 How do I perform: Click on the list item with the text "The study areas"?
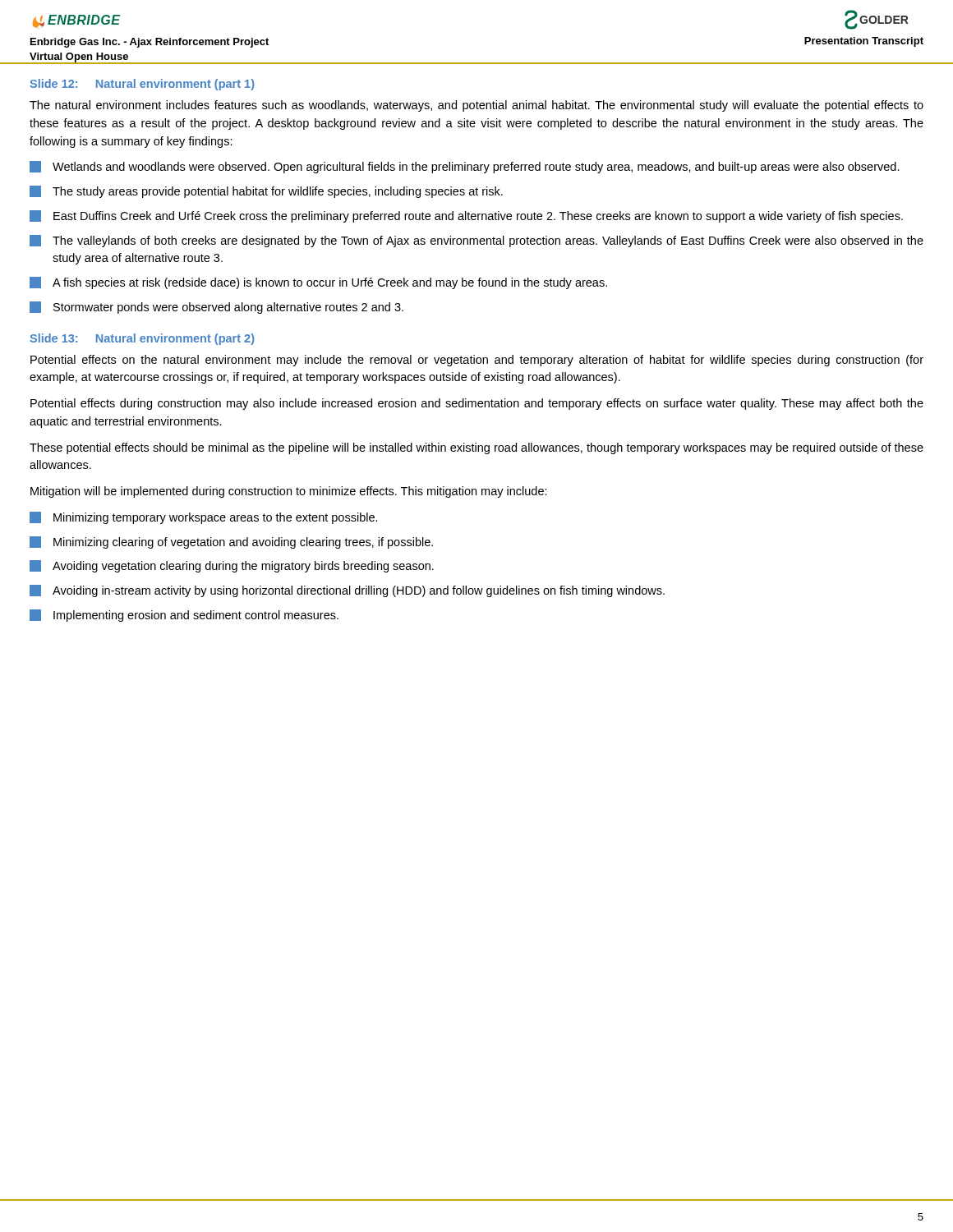(x=476, y=192)
